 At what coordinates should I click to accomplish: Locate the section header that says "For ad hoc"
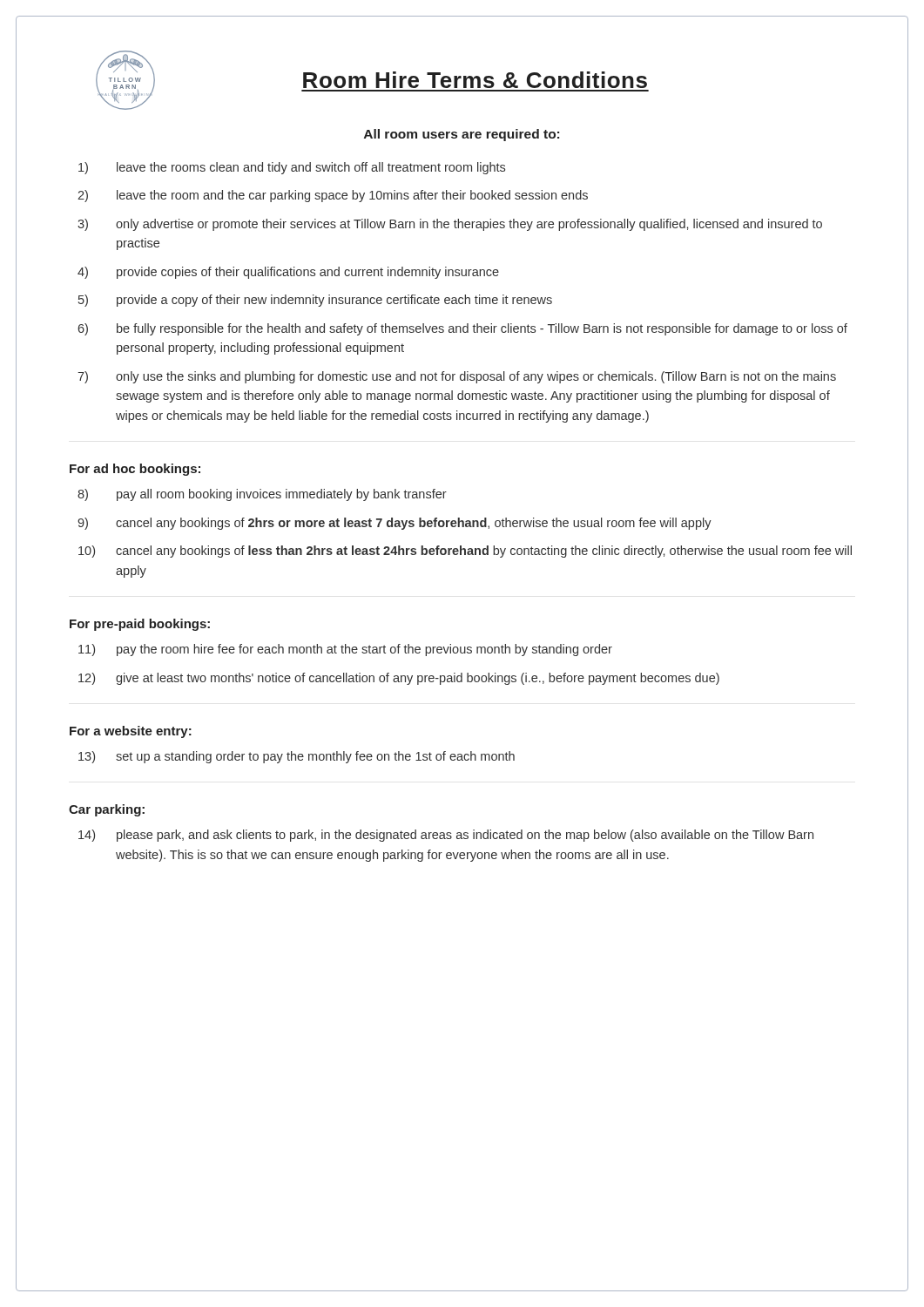click(x=135, y=468)
